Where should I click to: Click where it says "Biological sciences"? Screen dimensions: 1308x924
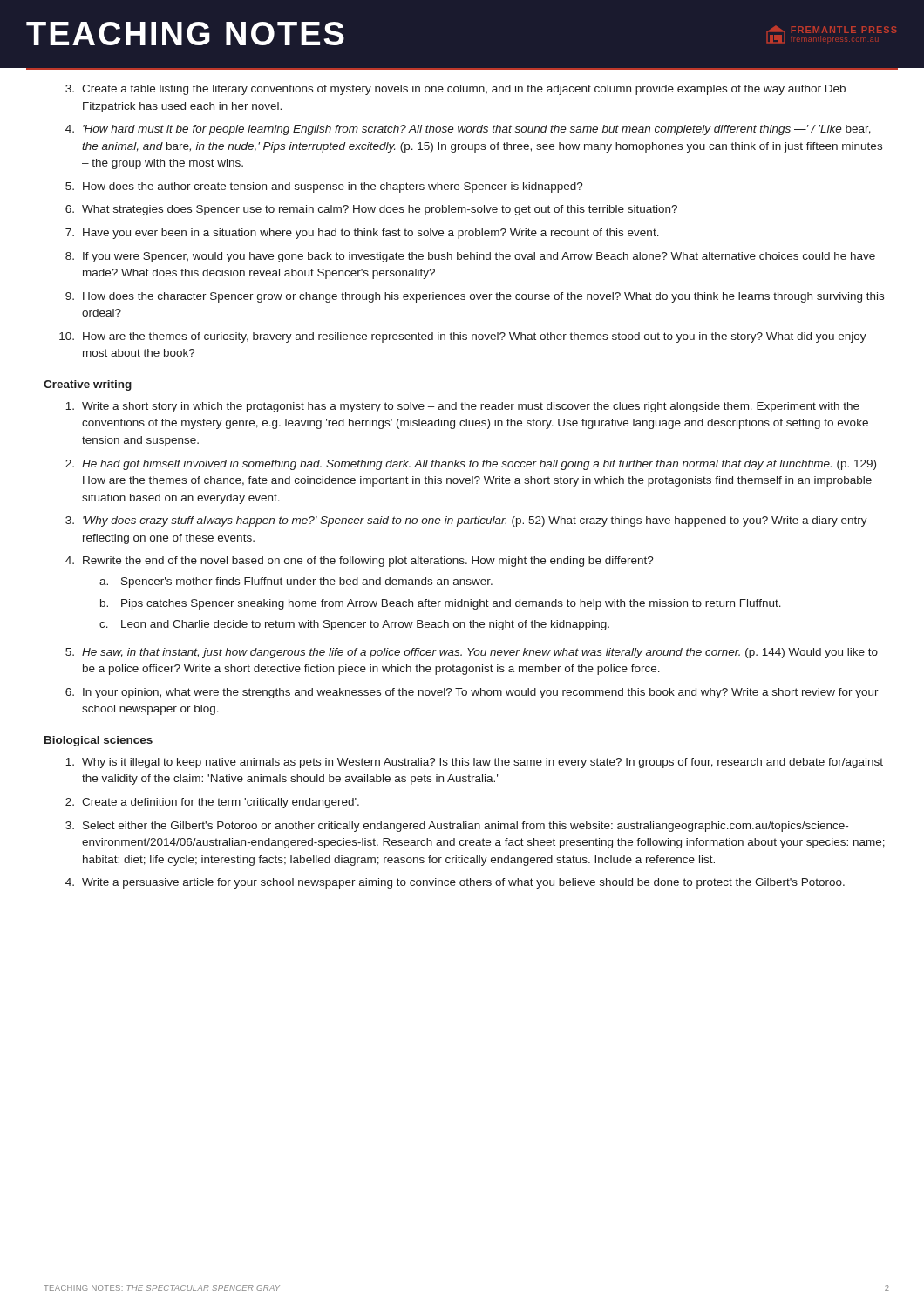[98, 740]
